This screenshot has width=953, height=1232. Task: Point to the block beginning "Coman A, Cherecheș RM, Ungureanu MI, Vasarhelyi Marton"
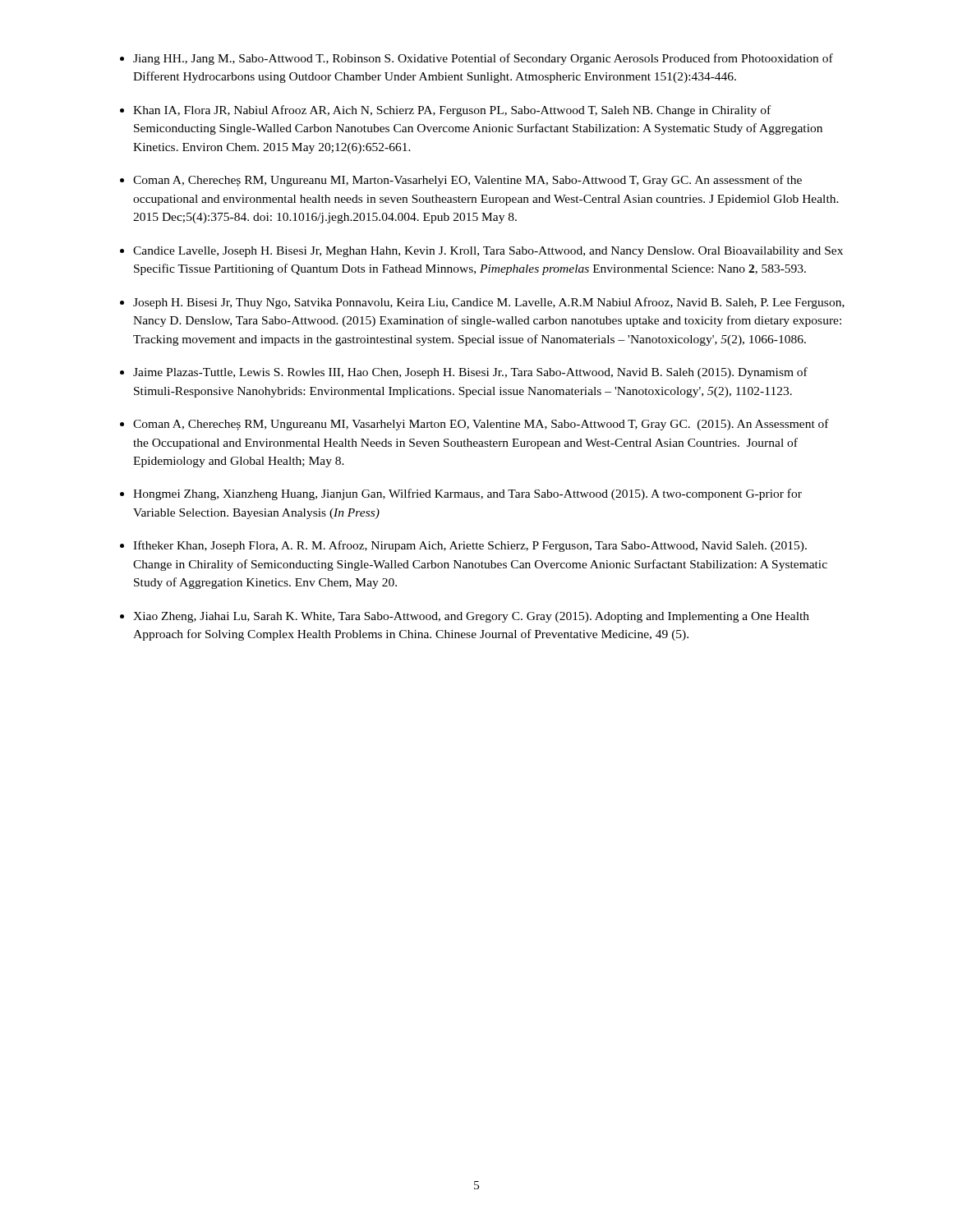point(481,442)
